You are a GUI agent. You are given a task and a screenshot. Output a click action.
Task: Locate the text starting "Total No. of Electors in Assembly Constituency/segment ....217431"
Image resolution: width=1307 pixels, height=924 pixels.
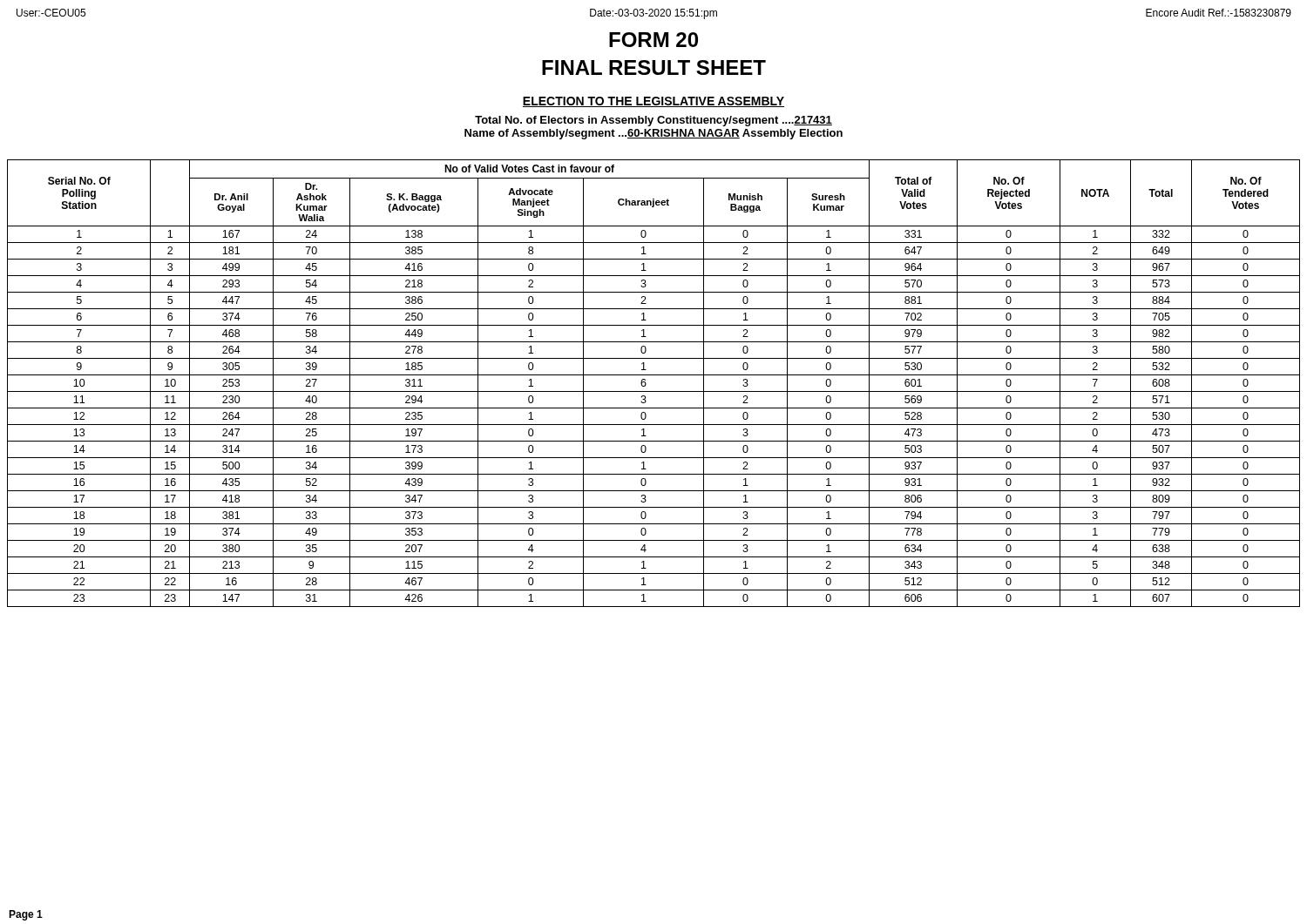click(654, 126)
